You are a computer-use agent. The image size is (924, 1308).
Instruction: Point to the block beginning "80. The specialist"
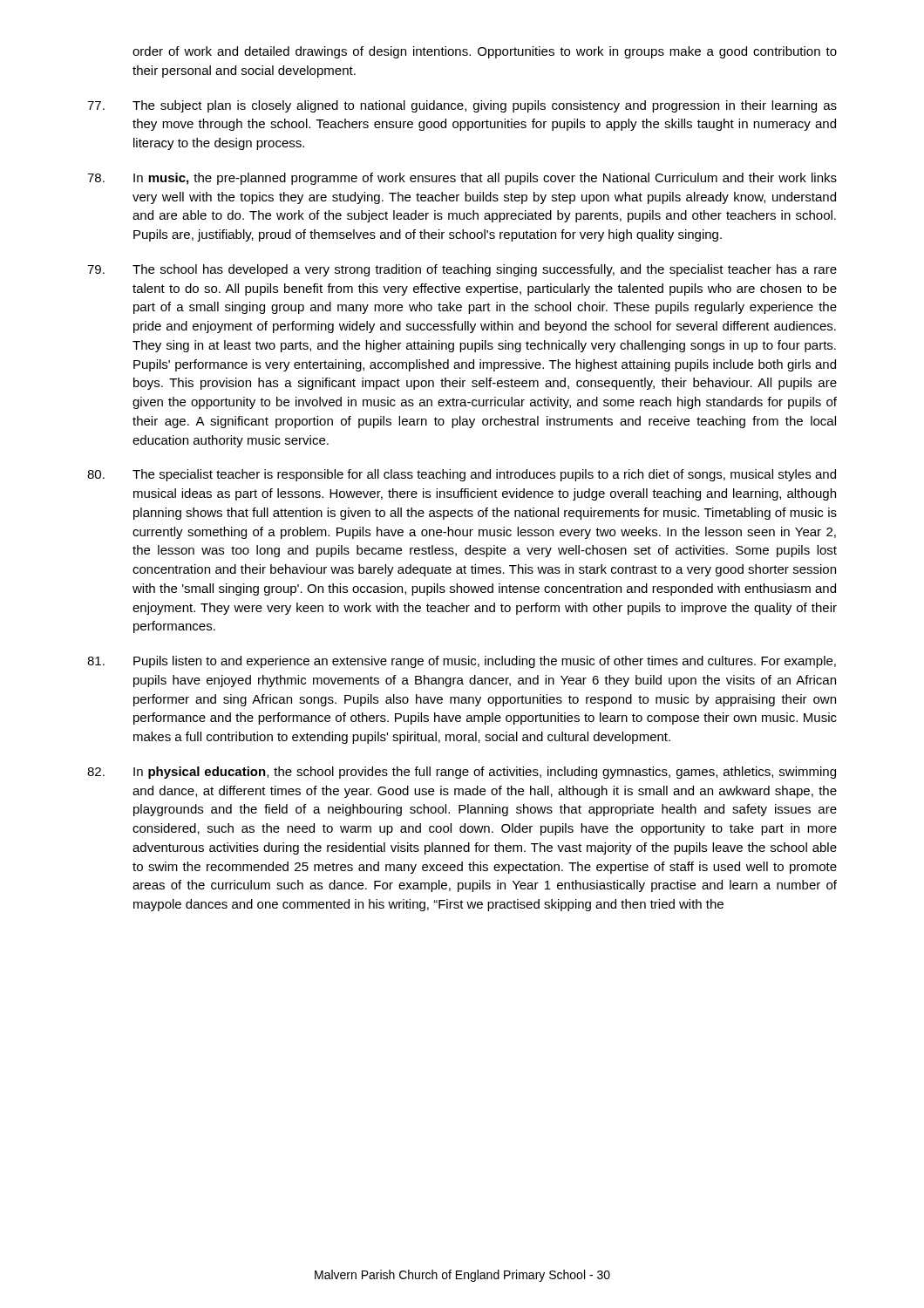[462, 550]
